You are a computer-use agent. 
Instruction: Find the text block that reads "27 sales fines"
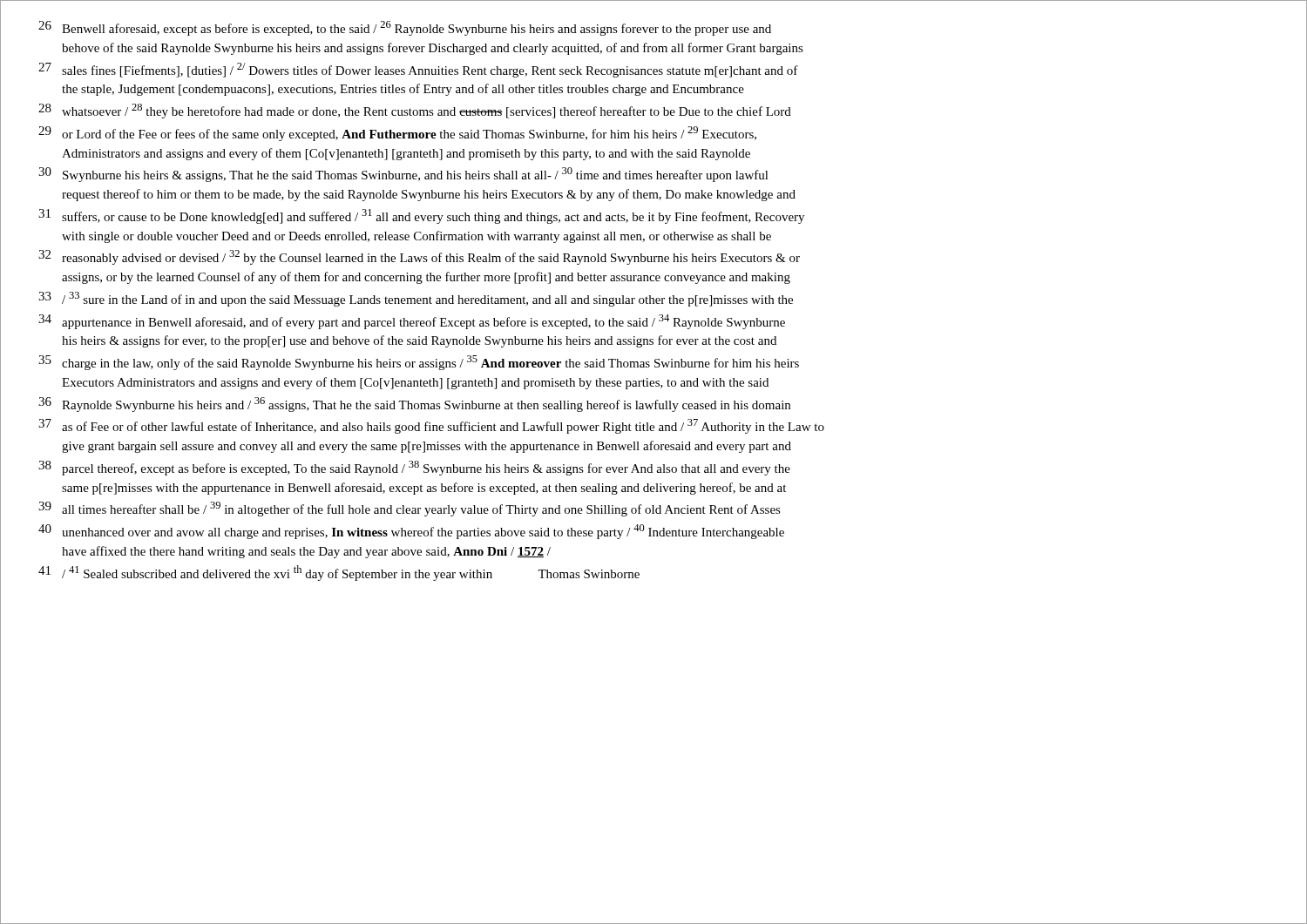click(654, 79)
